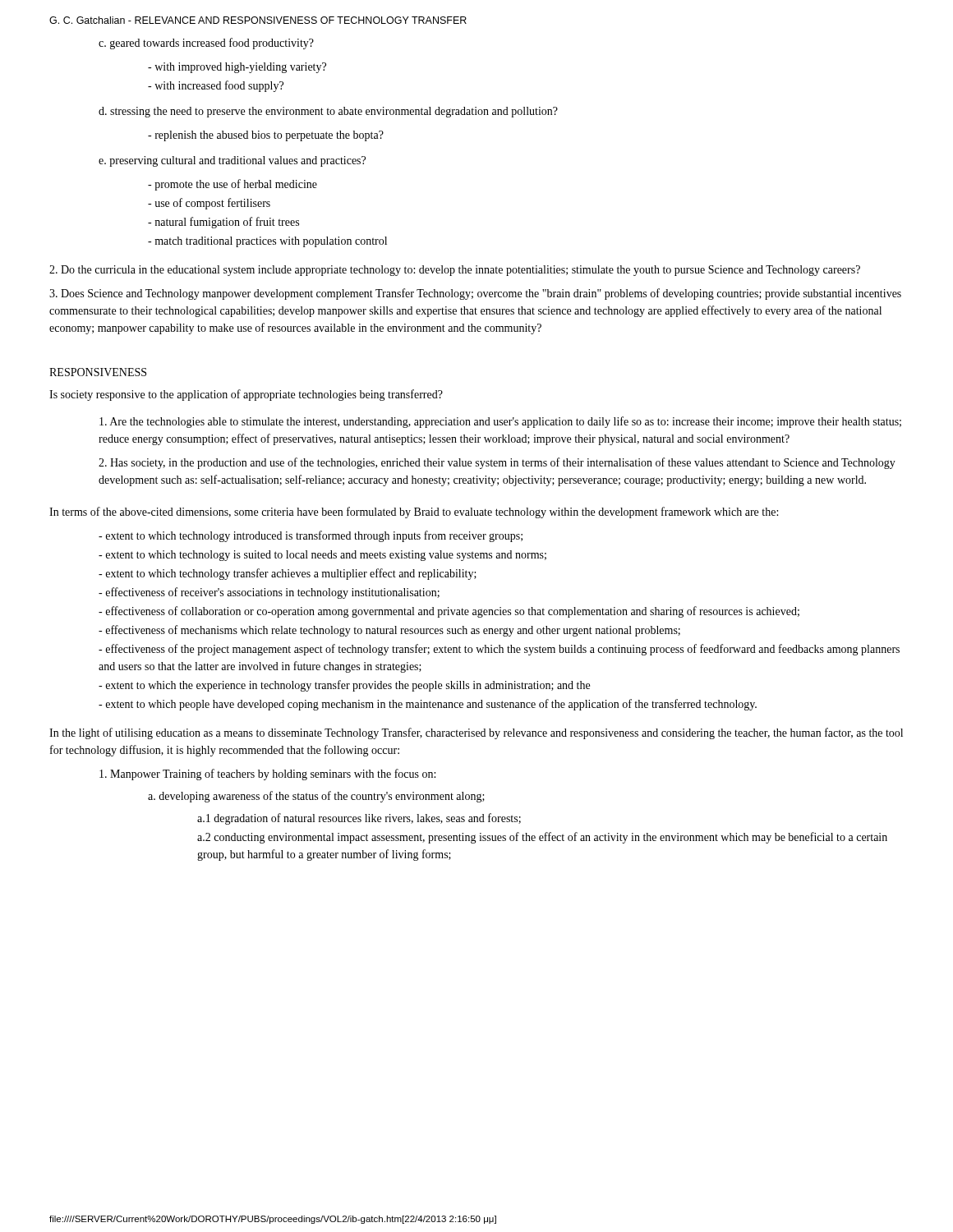
Task: Locate the list item with the text "replenish the abused bios to"
Action: coord(266,135)
